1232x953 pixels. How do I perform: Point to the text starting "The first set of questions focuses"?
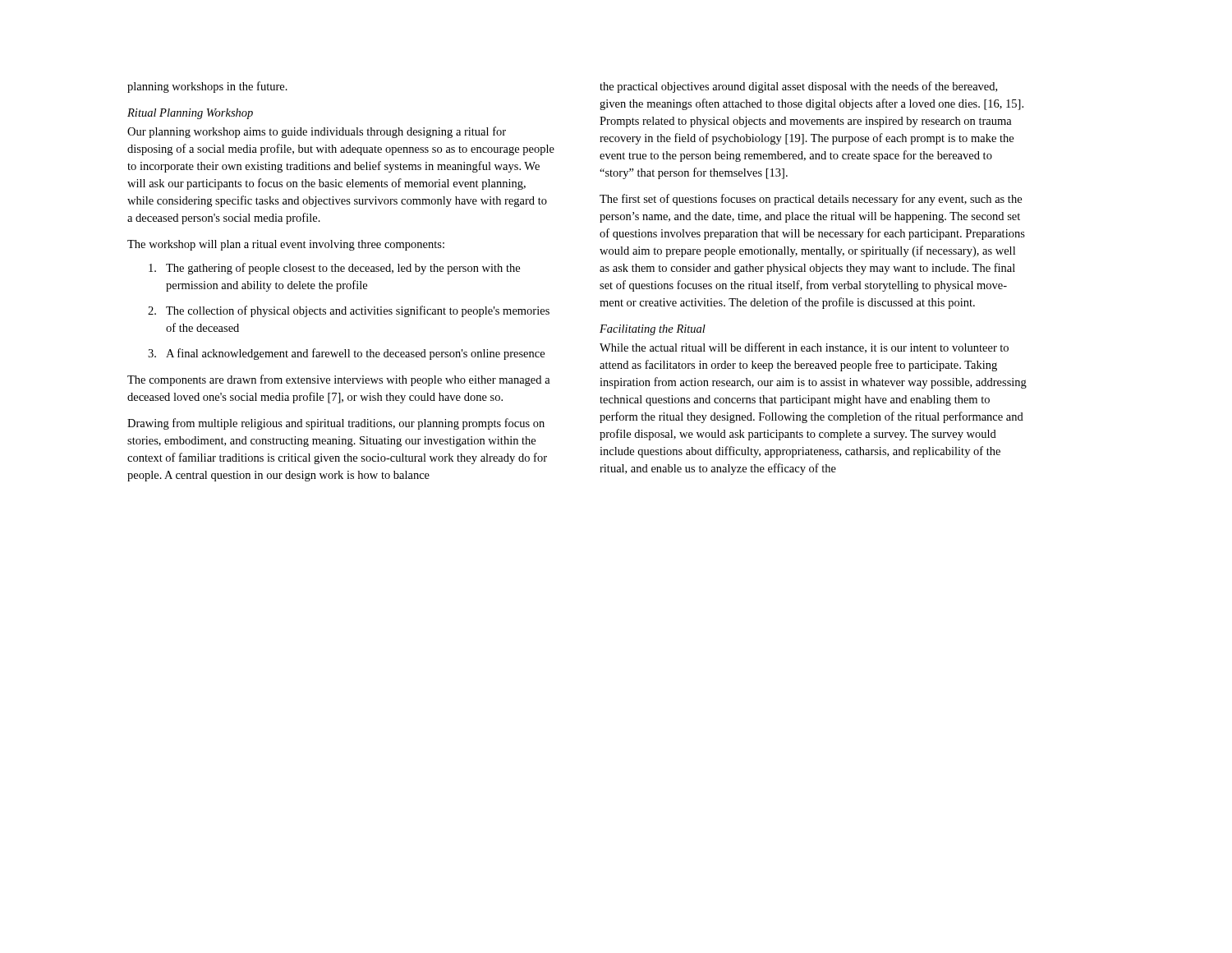(813, 251)
